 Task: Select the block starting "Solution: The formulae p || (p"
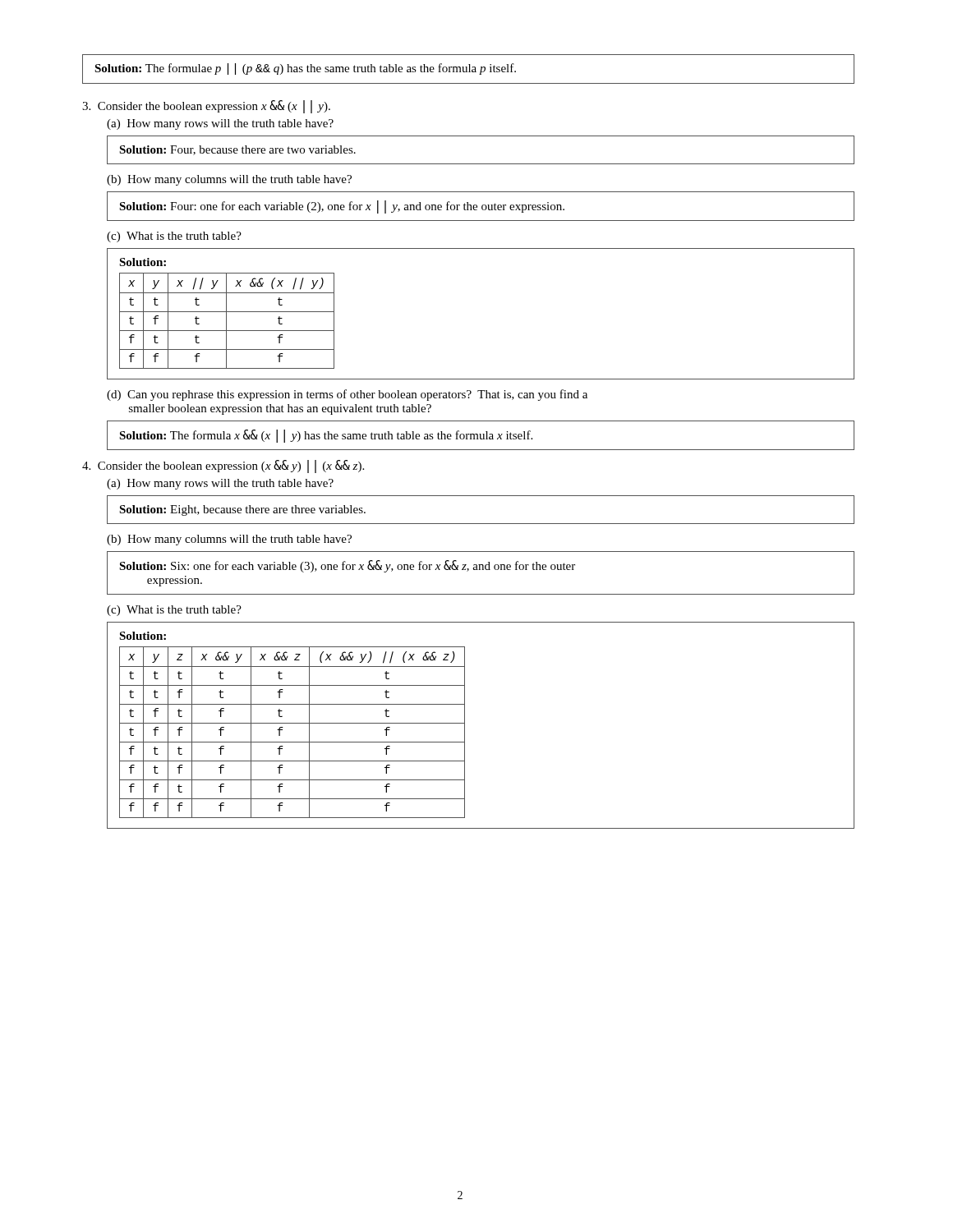point(306,69)
